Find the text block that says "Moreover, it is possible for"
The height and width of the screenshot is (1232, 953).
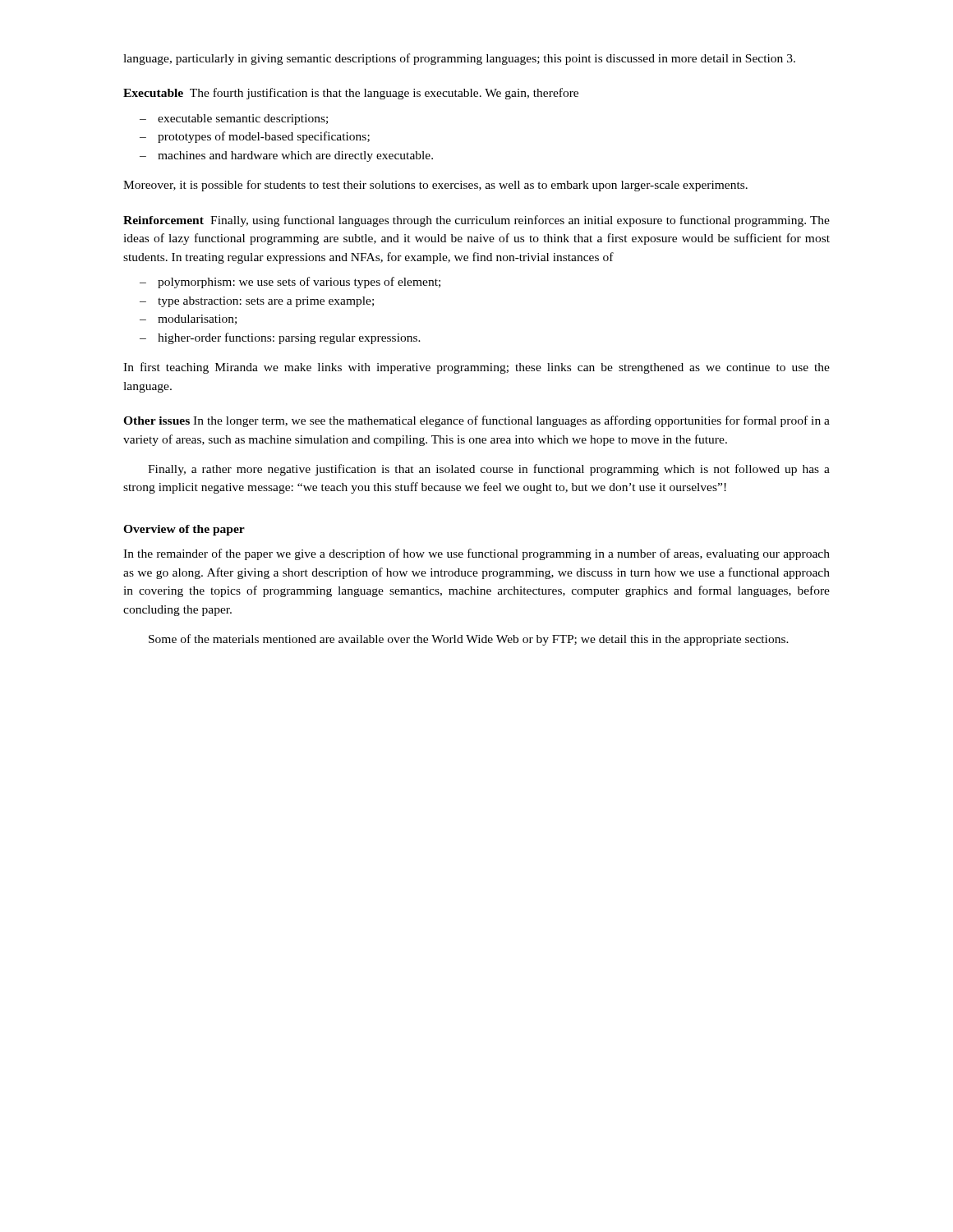point(436,185)
